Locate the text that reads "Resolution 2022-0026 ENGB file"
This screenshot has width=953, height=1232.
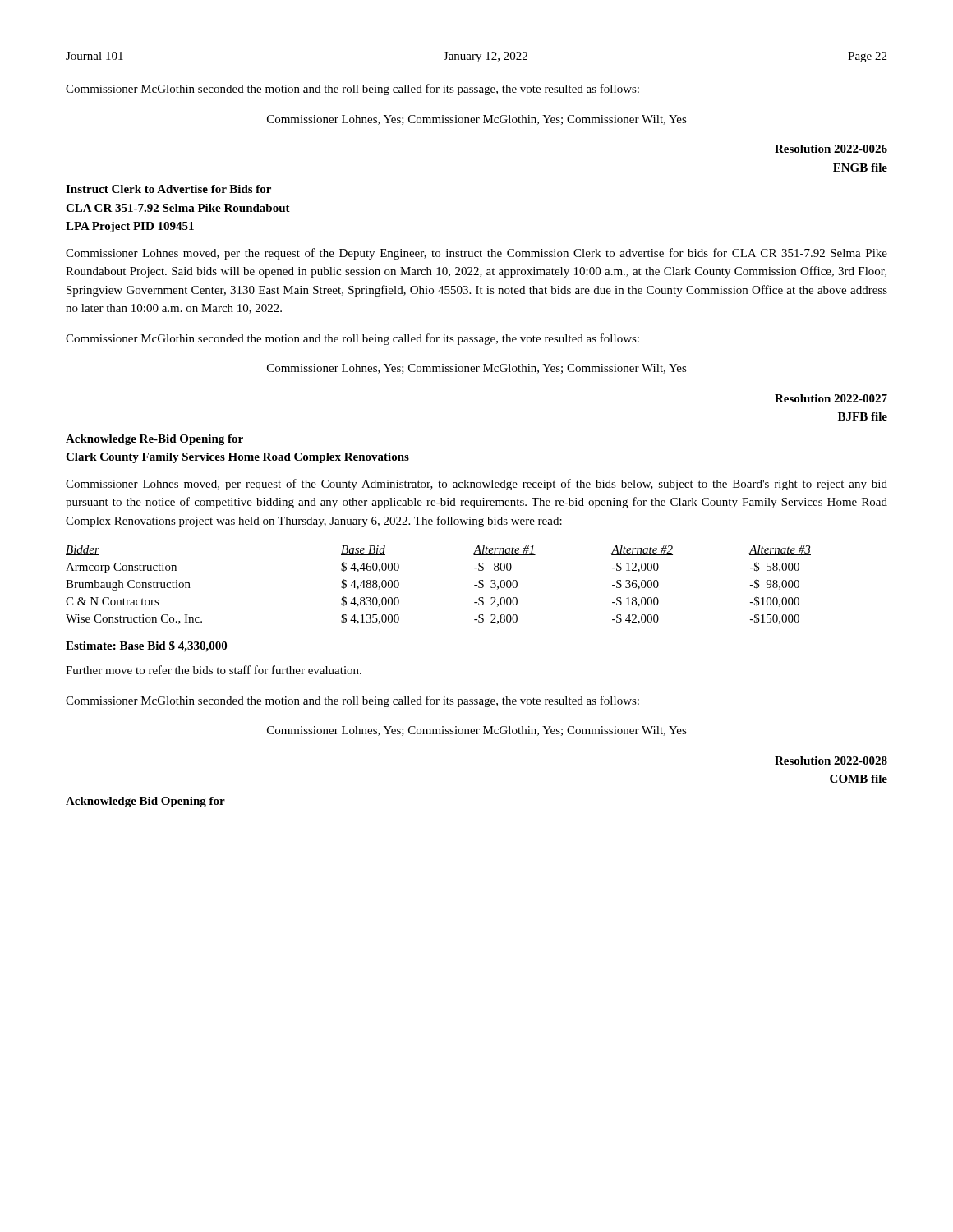(831, 158)
